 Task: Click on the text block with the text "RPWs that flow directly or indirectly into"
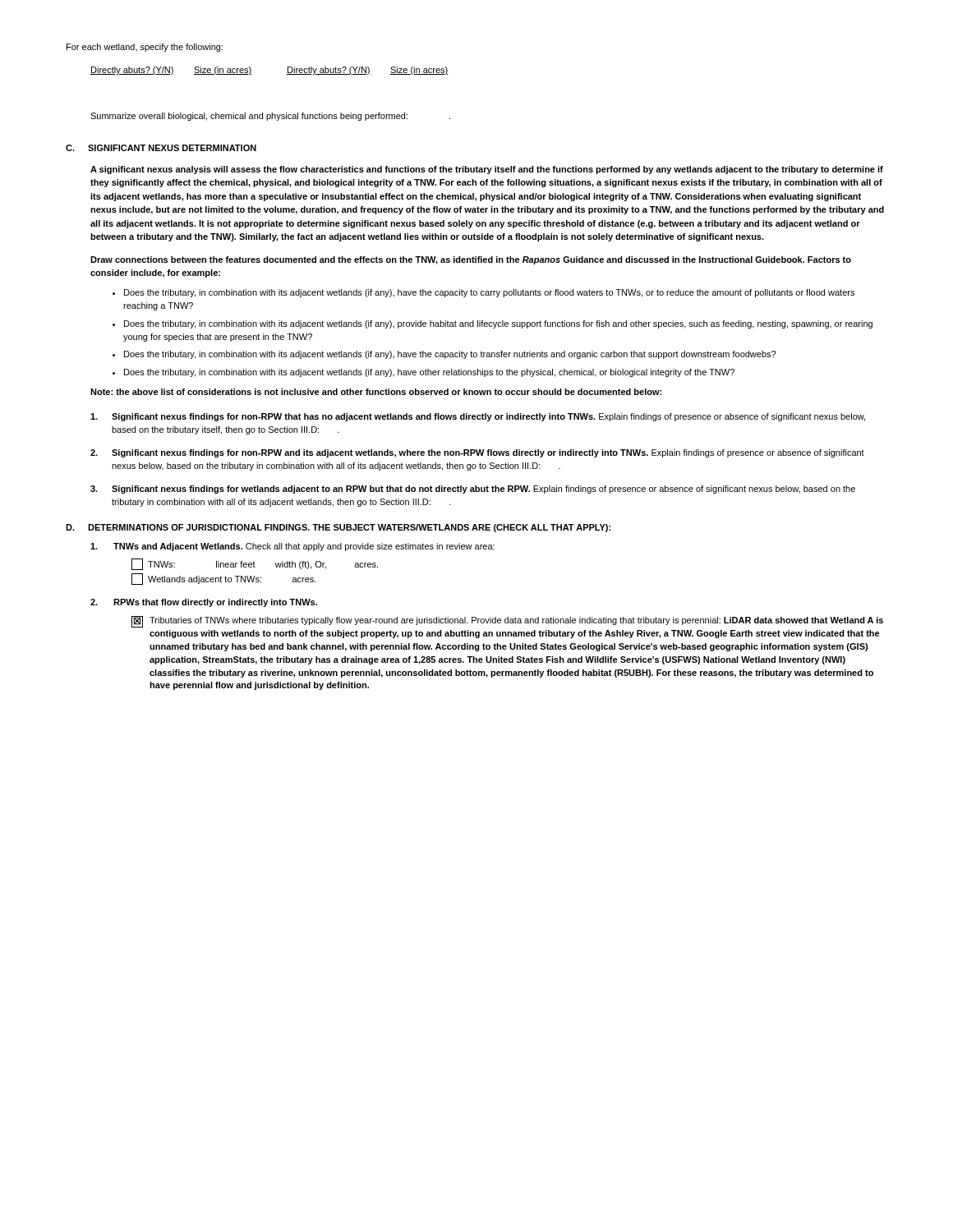tap(204, 603)
